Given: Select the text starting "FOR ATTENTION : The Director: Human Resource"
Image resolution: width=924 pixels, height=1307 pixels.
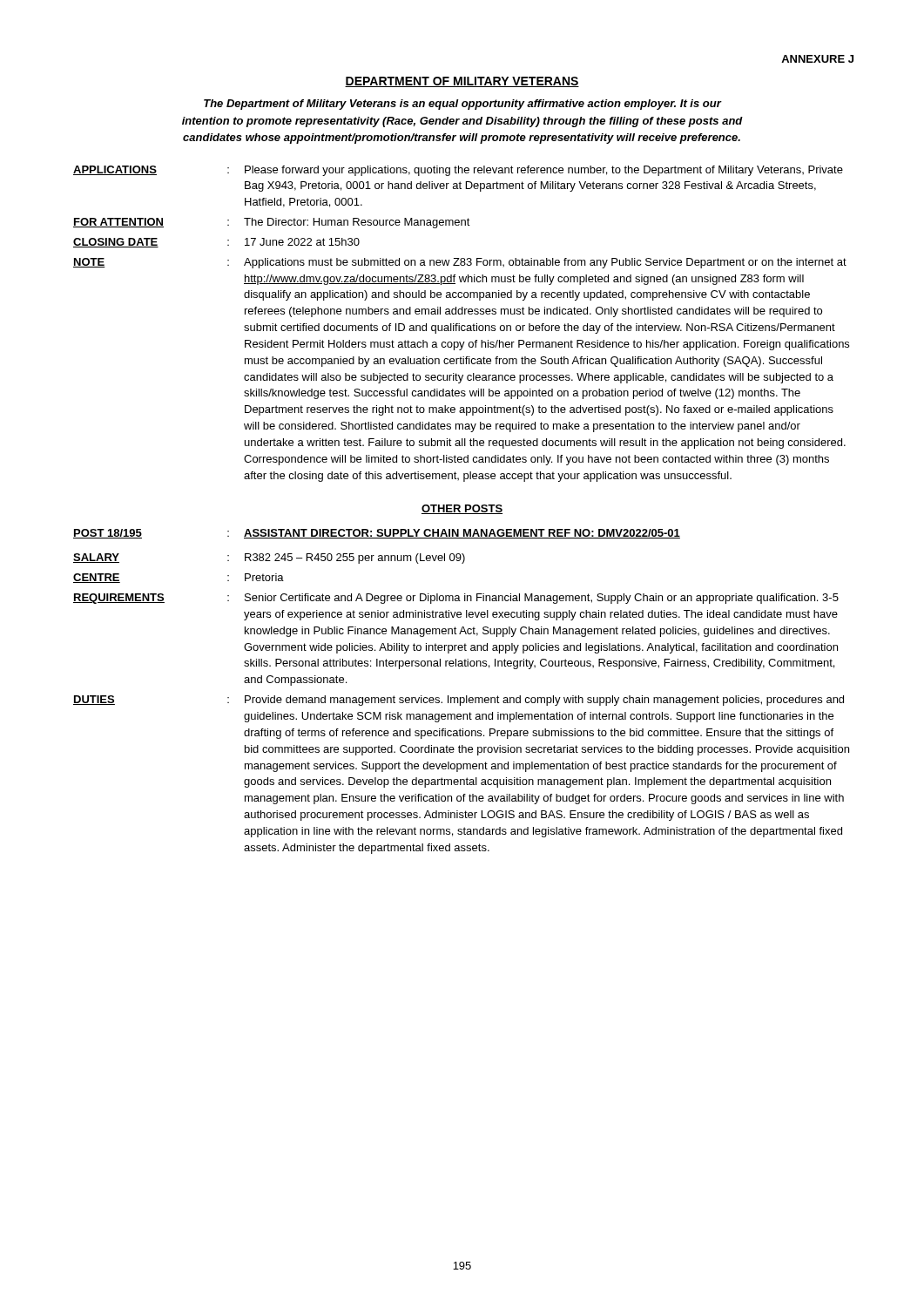Looking at the screenshot, I should 462,223.
